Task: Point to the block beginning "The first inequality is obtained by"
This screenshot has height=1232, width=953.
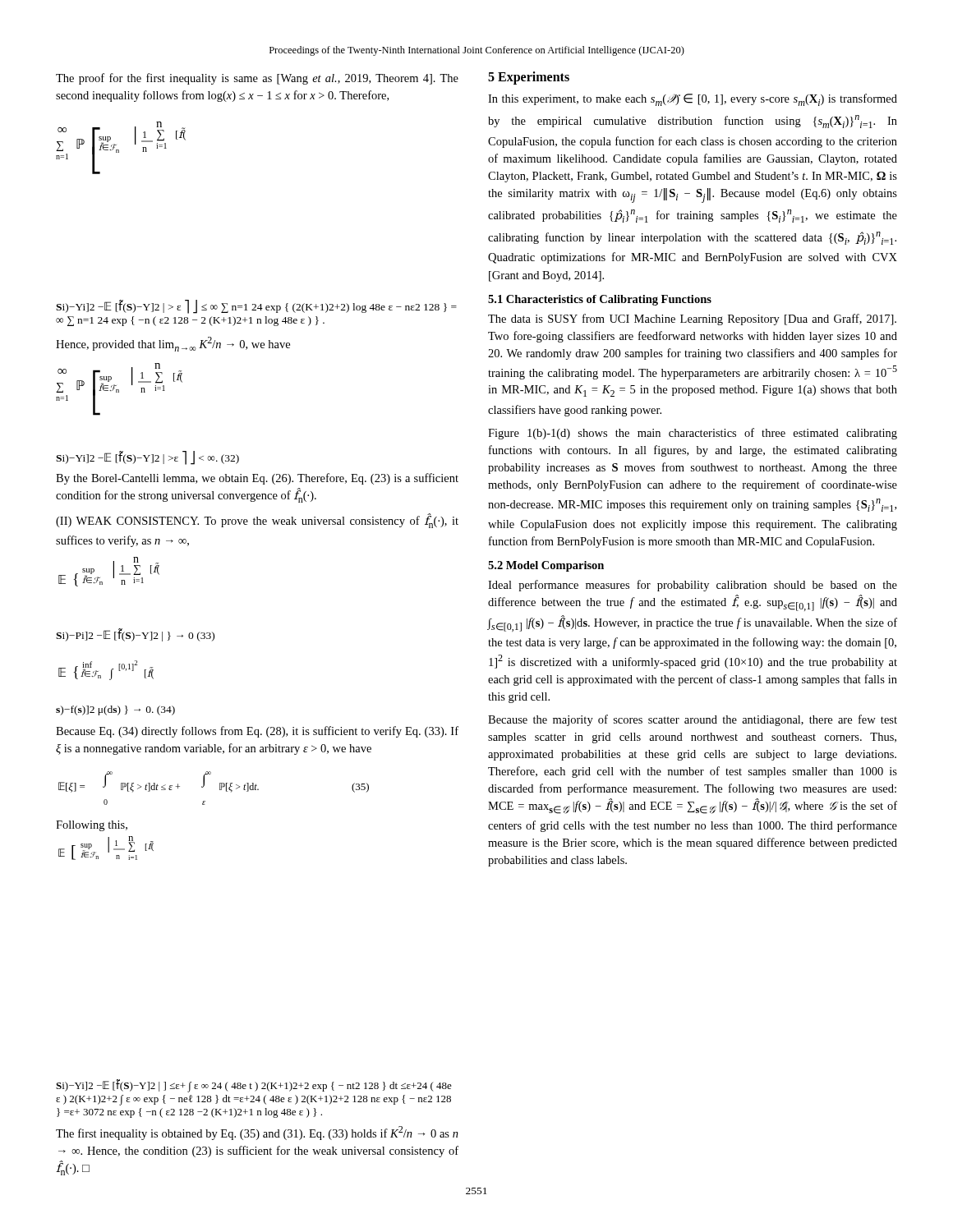Action: (257, 1151)
